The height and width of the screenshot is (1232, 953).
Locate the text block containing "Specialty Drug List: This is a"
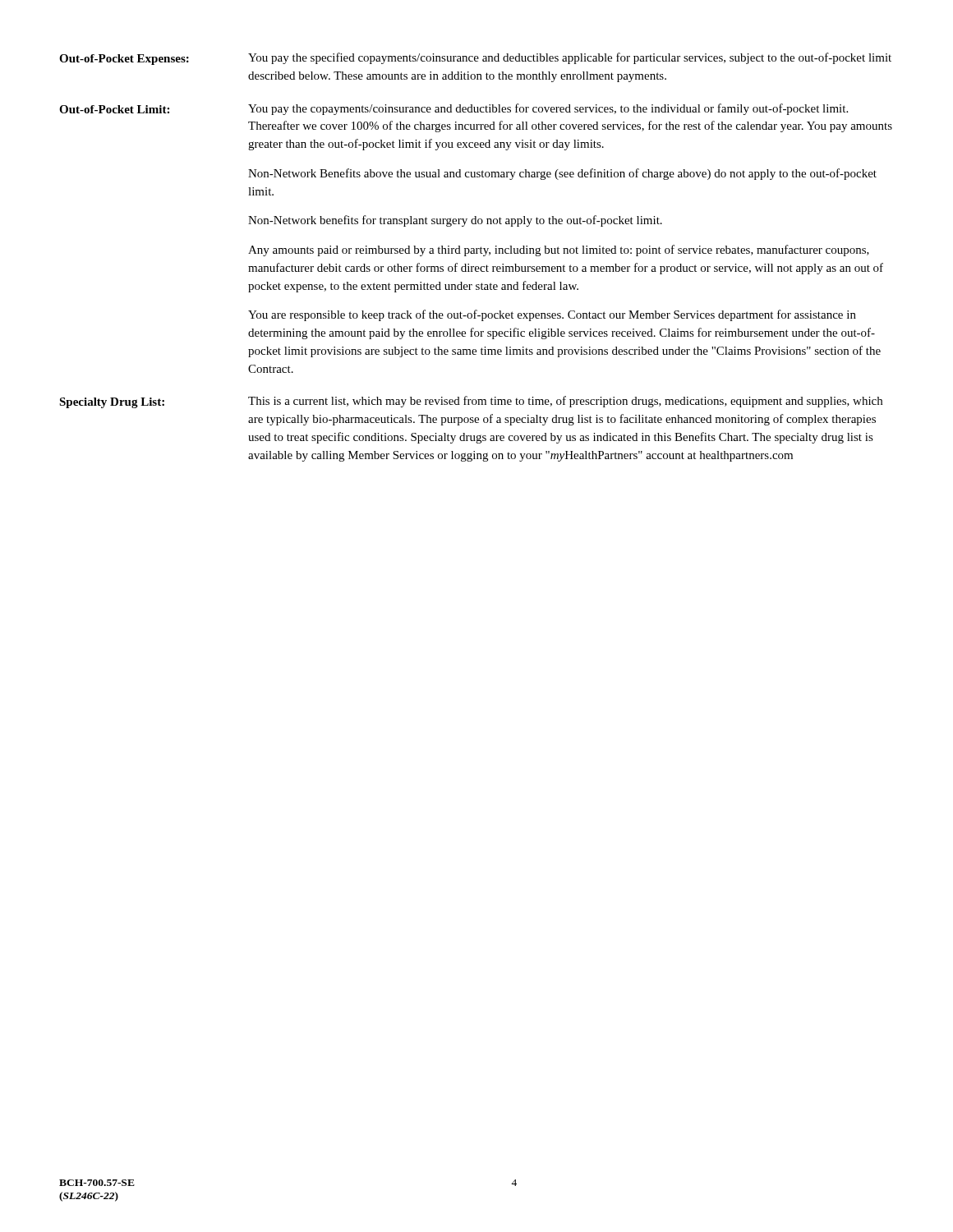476,428
